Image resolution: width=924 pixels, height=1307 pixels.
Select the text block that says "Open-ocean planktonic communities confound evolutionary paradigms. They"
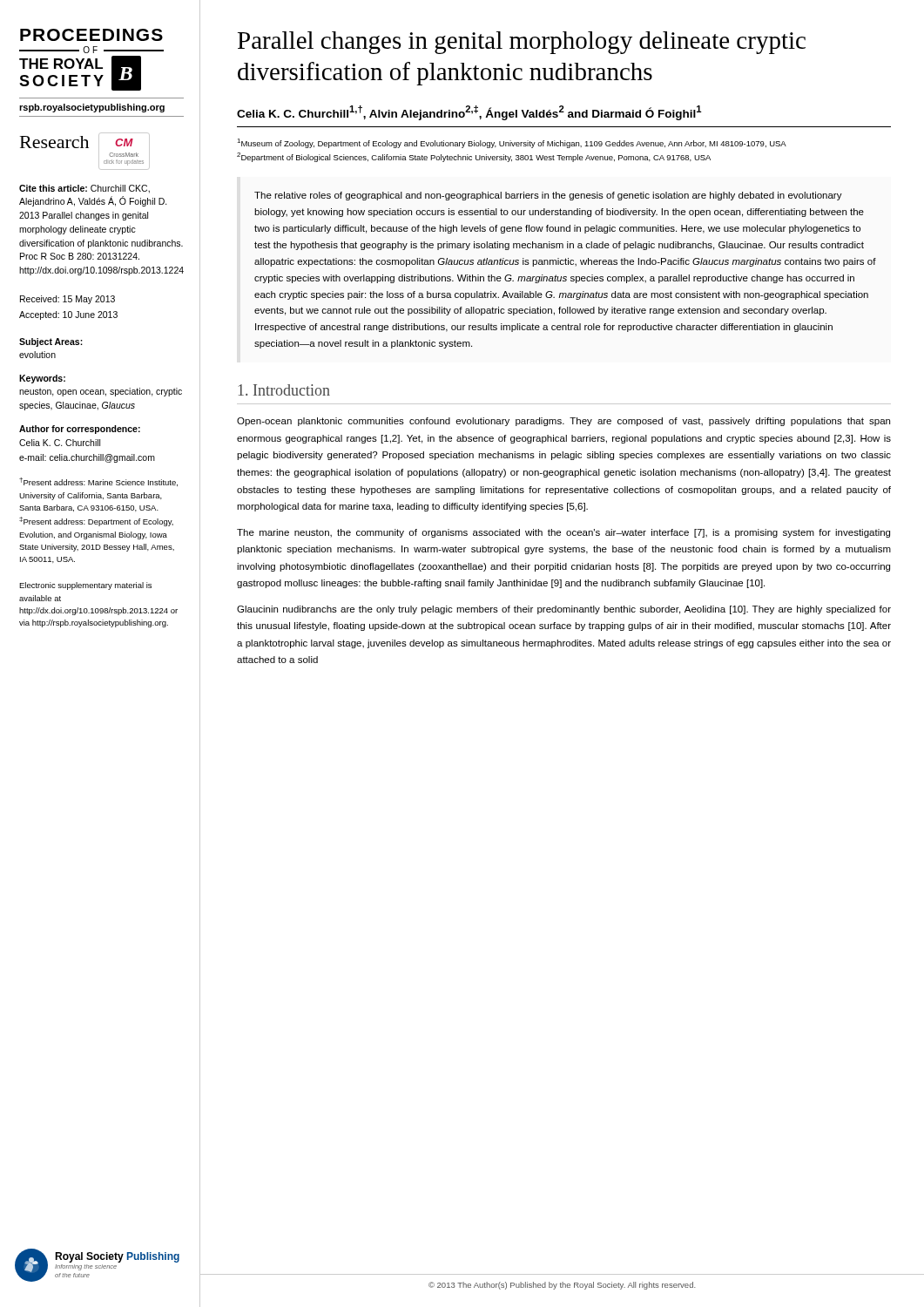(x=564, y=464)
